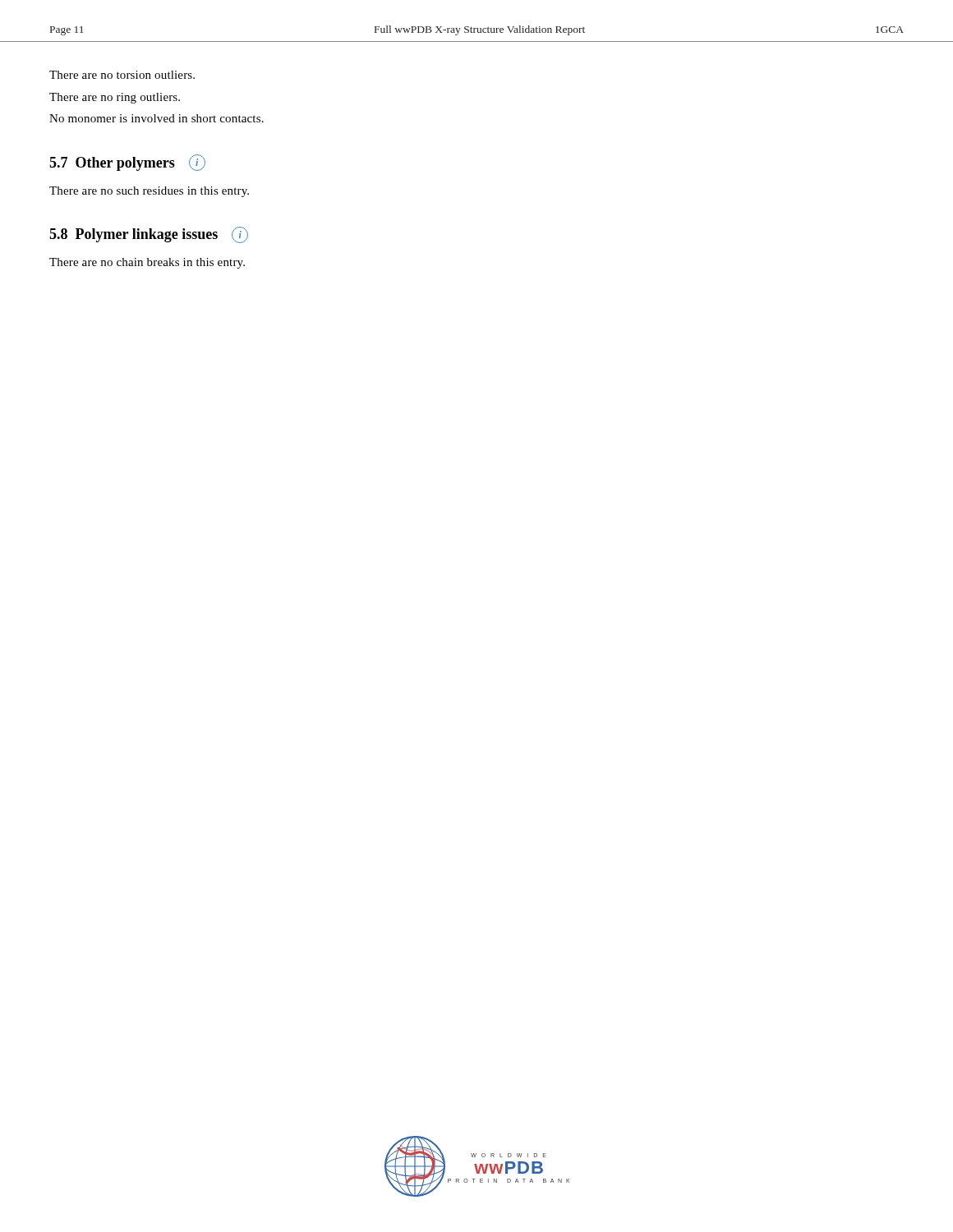This screenshot has width=953, height=1232.
Task: Find the passage starting "No monomer is involved in"
Action: point(157,118)
